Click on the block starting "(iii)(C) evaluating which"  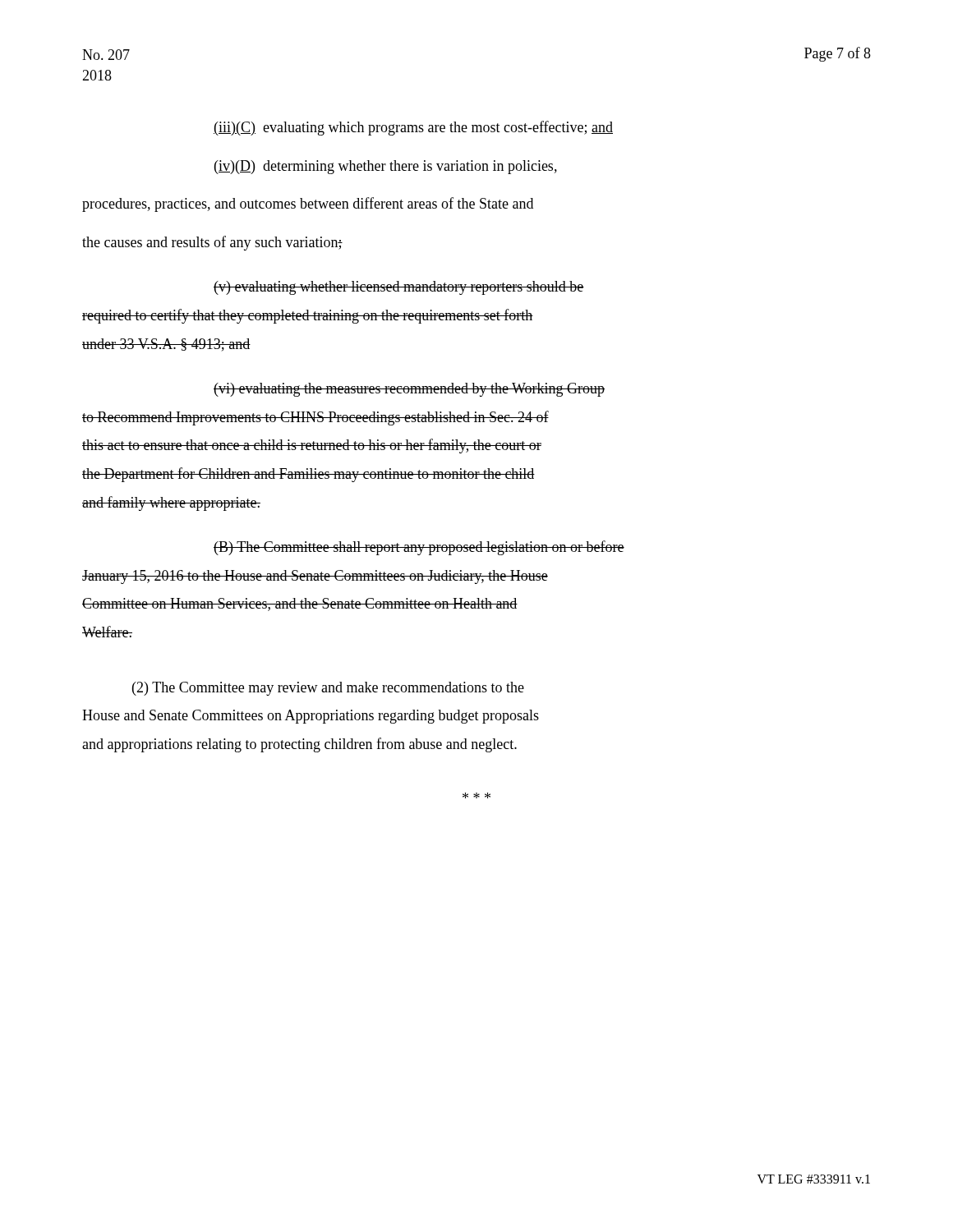(413, 127)
